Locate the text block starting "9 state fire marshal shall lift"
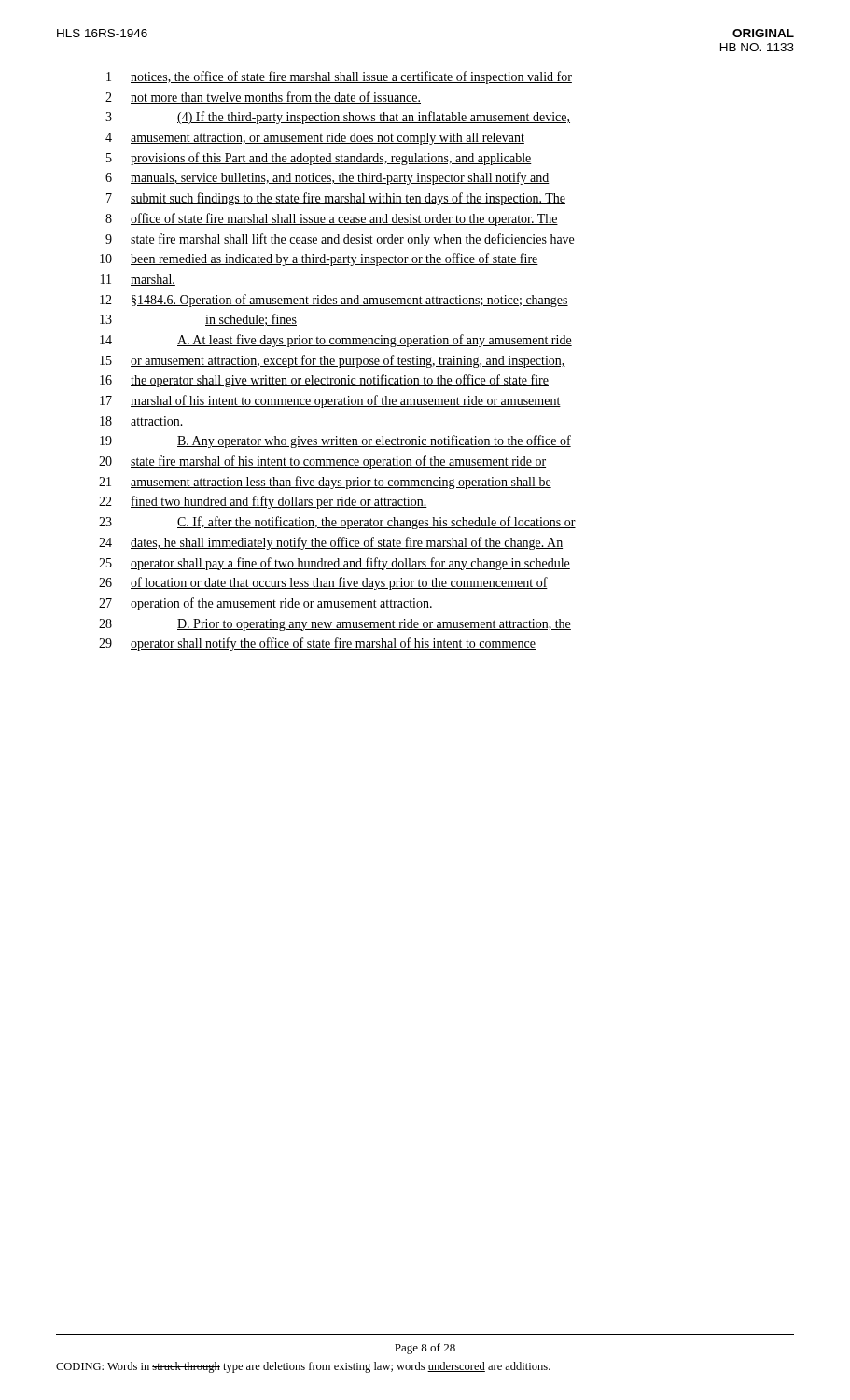The height and width of the screenshot is (1400, 850). point(425,239)
